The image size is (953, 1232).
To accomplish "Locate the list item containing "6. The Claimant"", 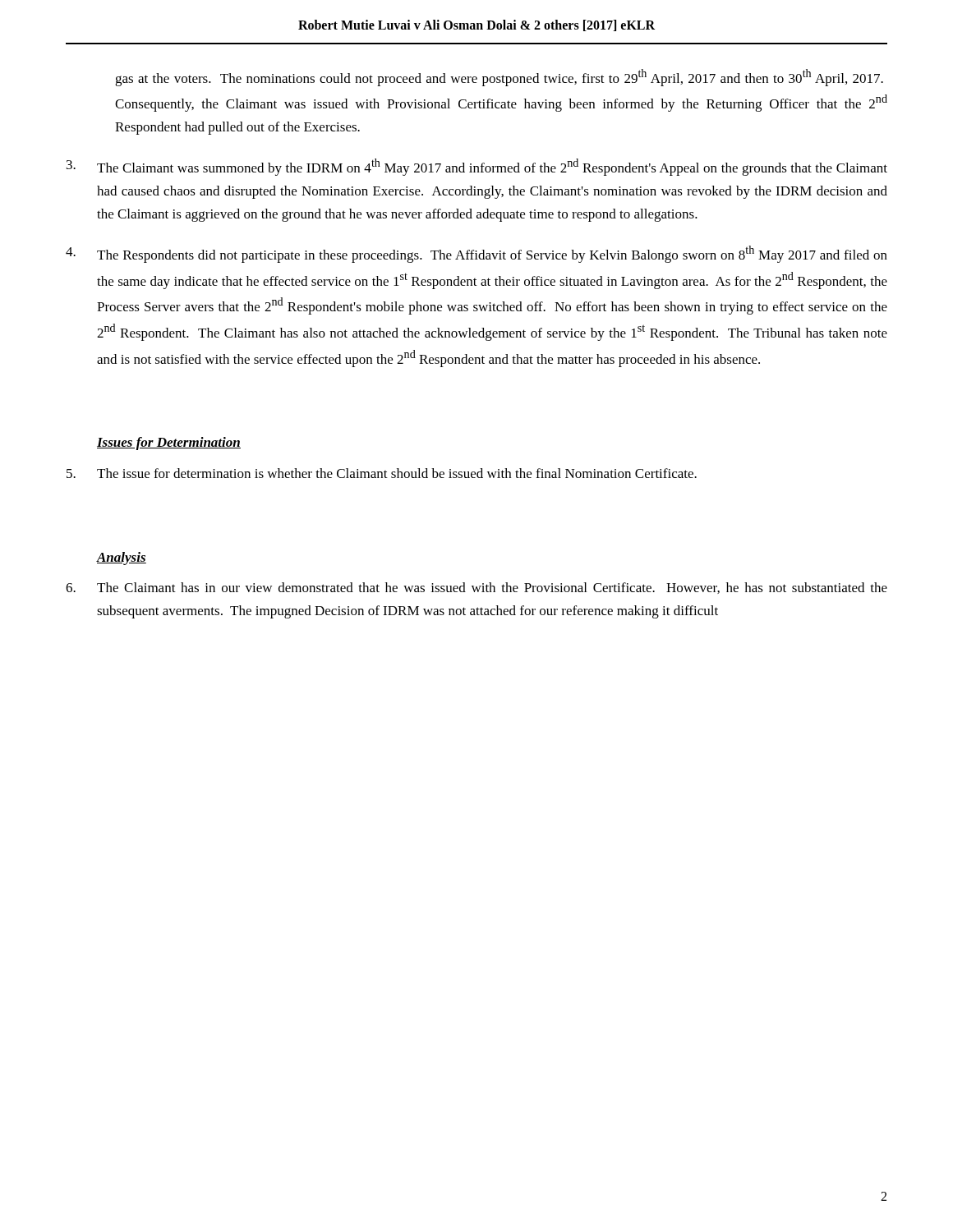I will 476,599.
